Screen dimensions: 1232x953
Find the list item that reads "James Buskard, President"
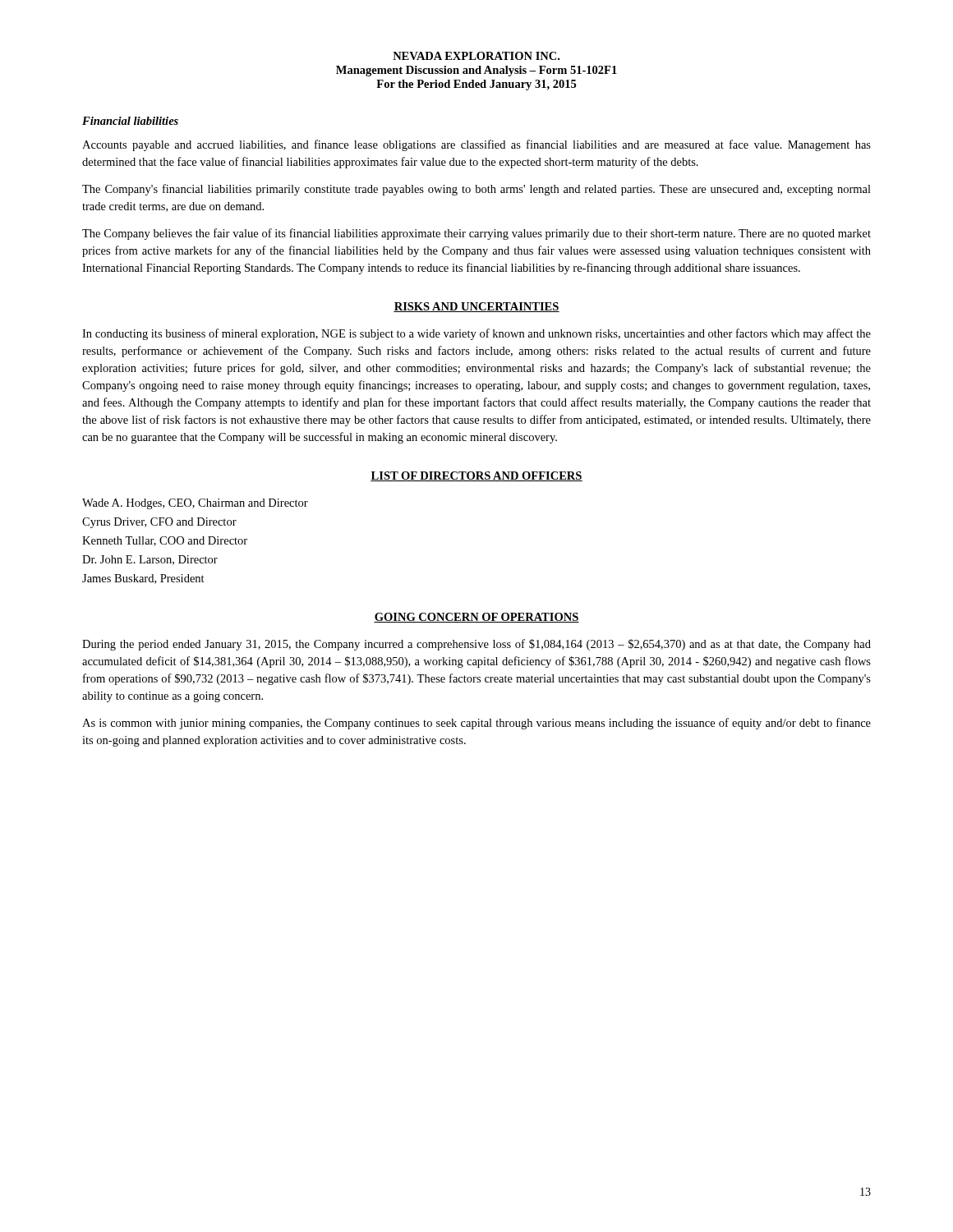[143, 578]
